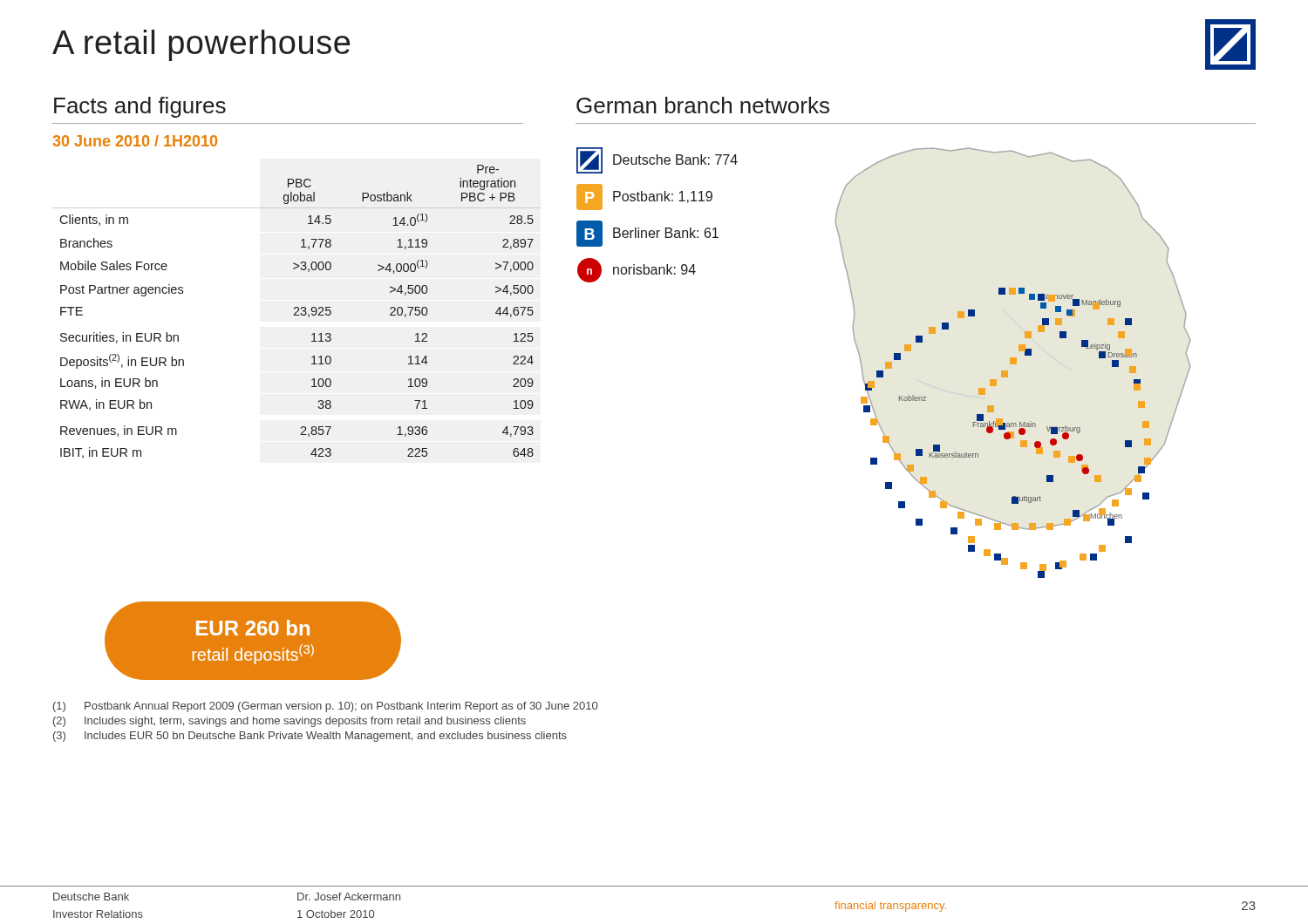This screenshot has height=924, width=1308.
Task: Point to the text block starting "A retail powerhouse"
Action: point(202,43)
